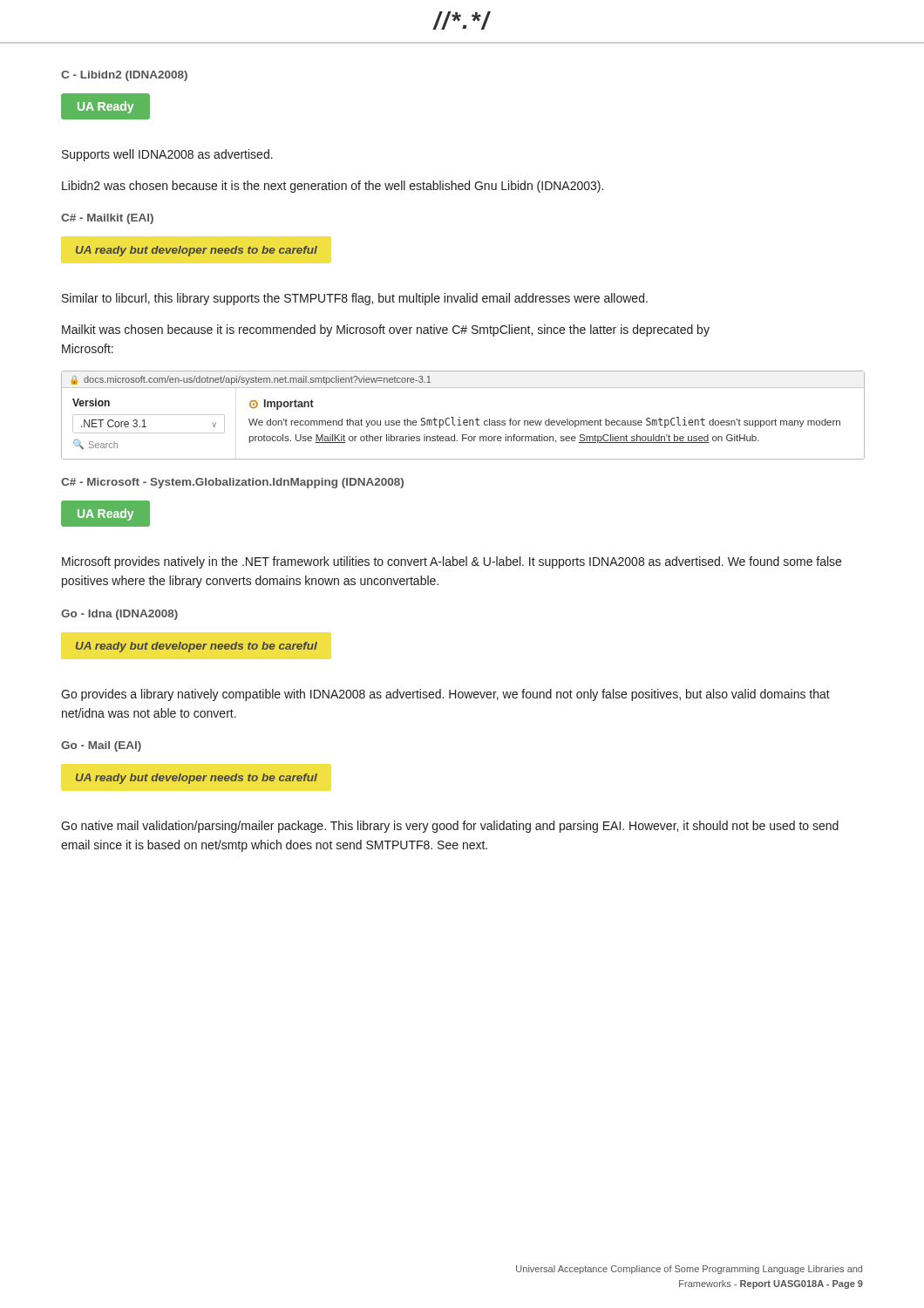Screen dimensions: 1308x924
Task: Find the text block that says "Go provides a library natively compatible with"
Action: [x=445, y=703]
